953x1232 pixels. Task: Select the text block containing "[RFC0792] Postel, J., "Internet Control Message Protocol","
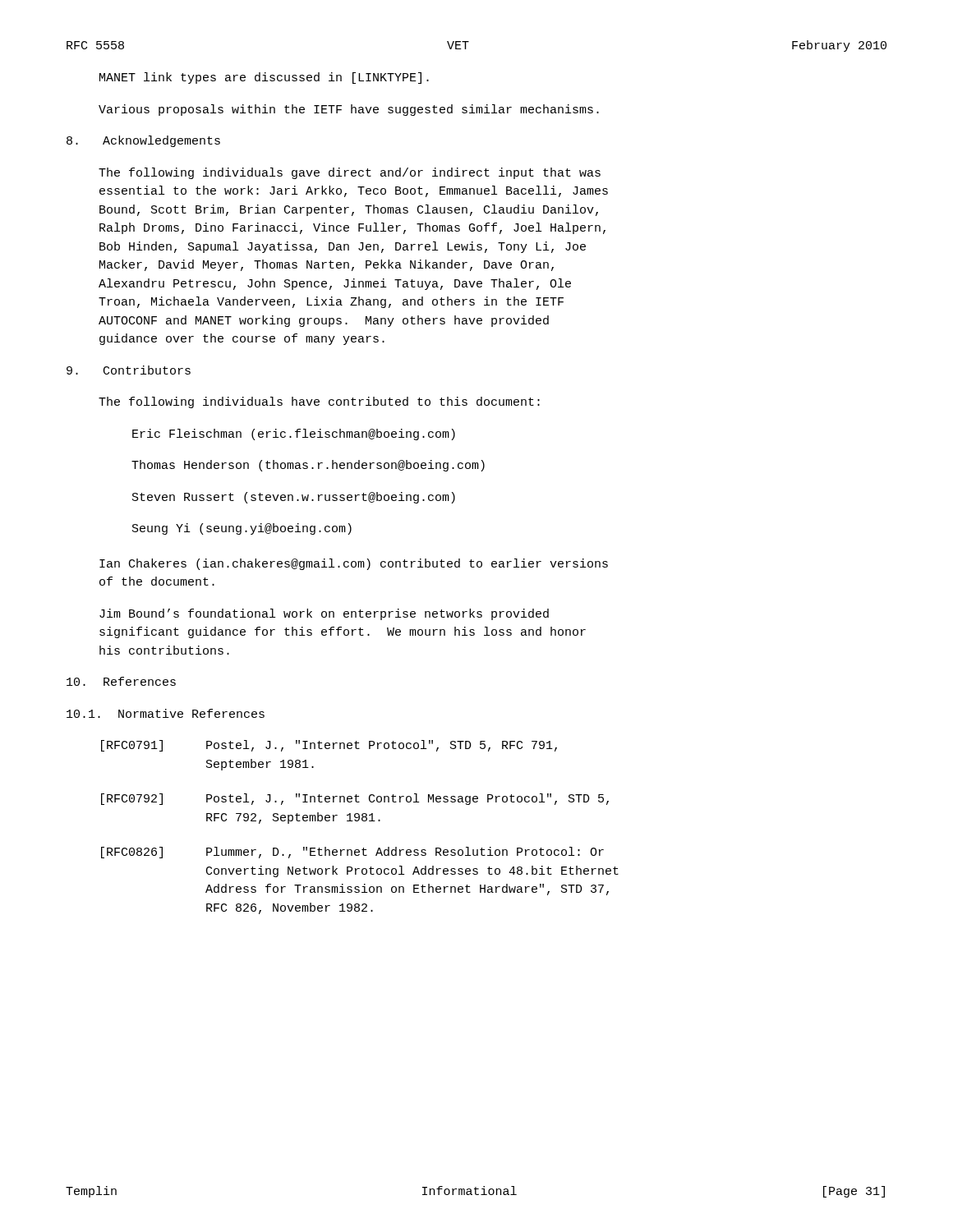[493, 809]
